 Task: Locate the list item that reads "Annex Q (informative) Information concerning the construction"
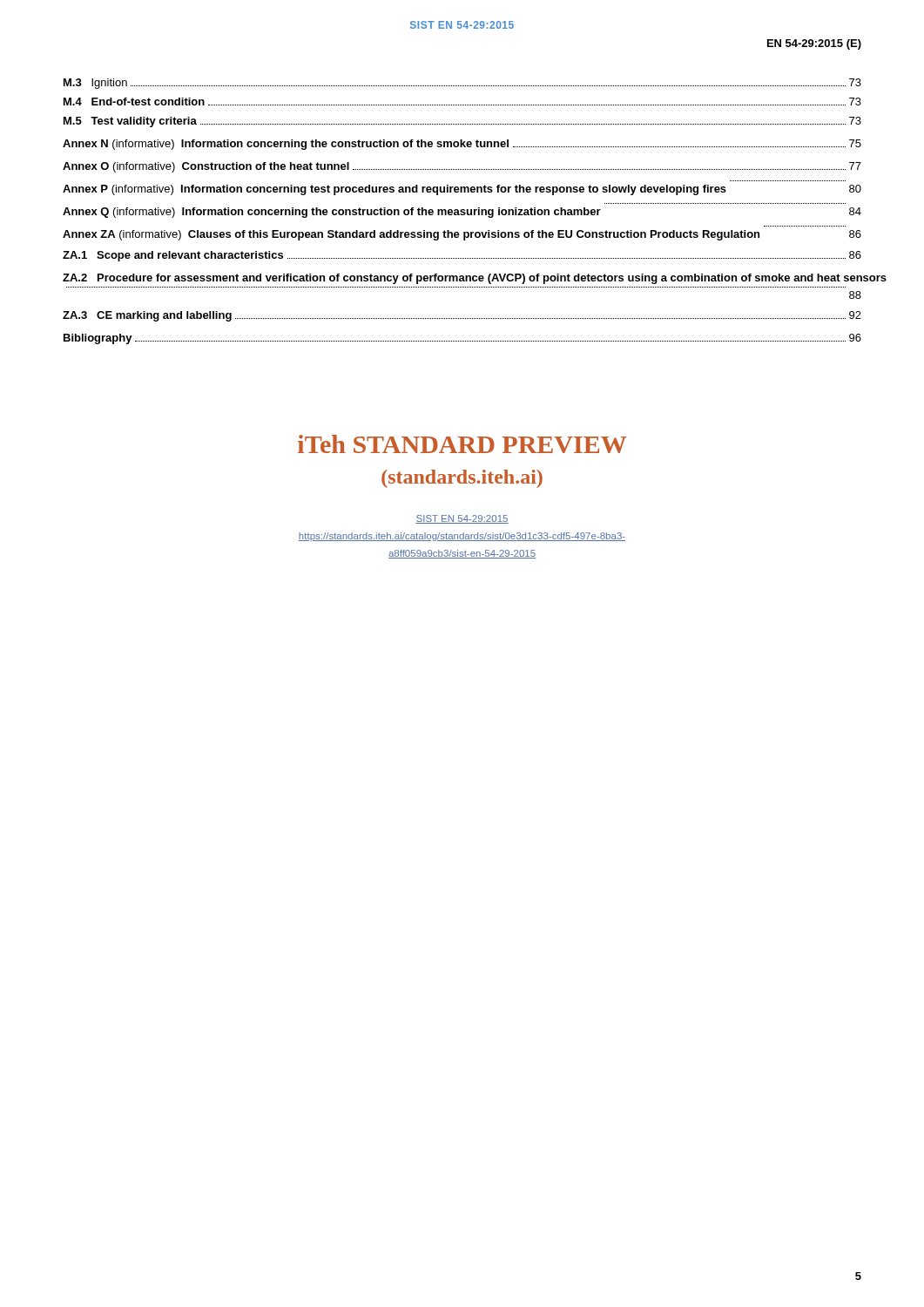pyautogui.click(x=462, y=213)
